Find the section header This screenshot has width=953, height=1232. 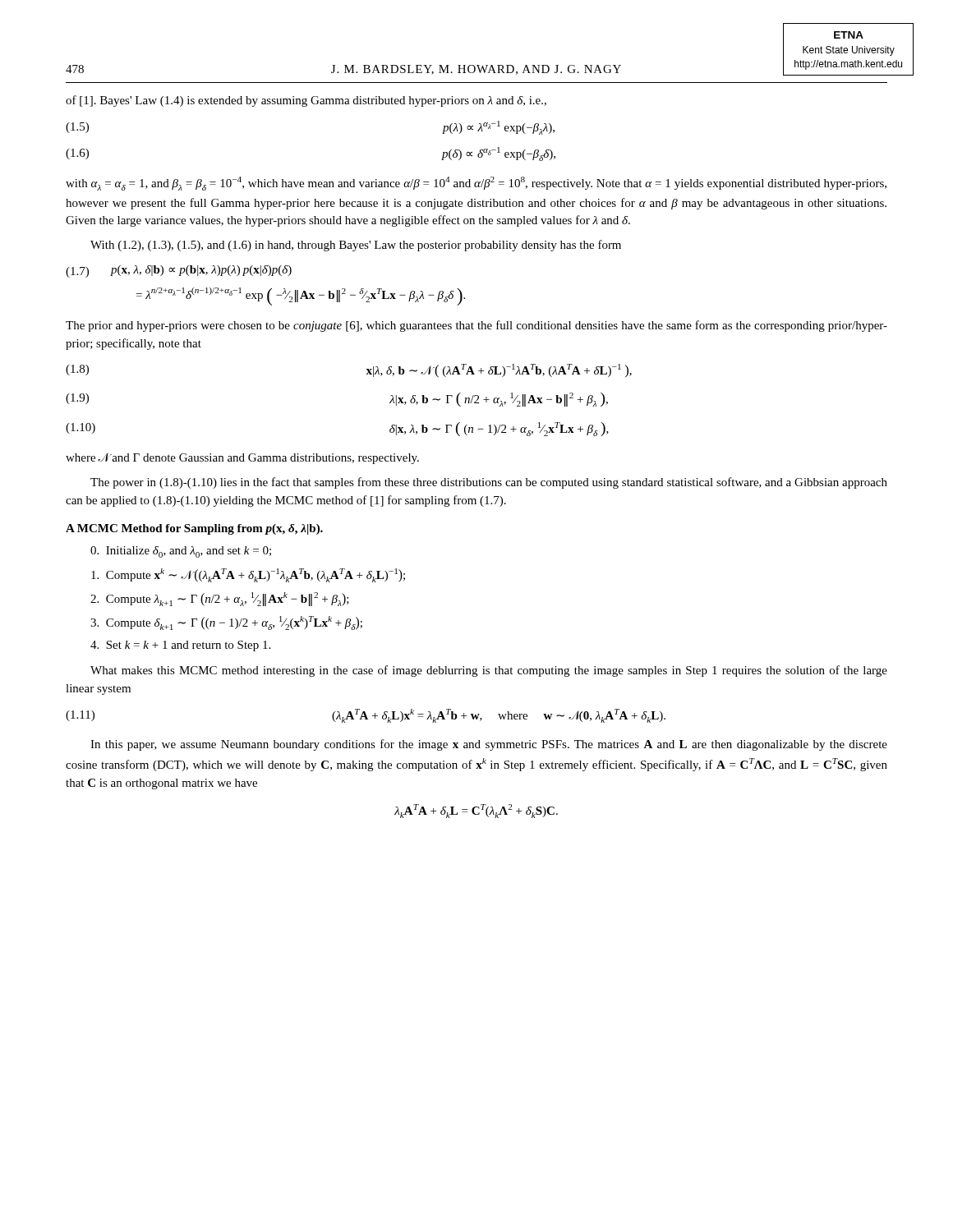pyautogui.click(x=194, y=528)
